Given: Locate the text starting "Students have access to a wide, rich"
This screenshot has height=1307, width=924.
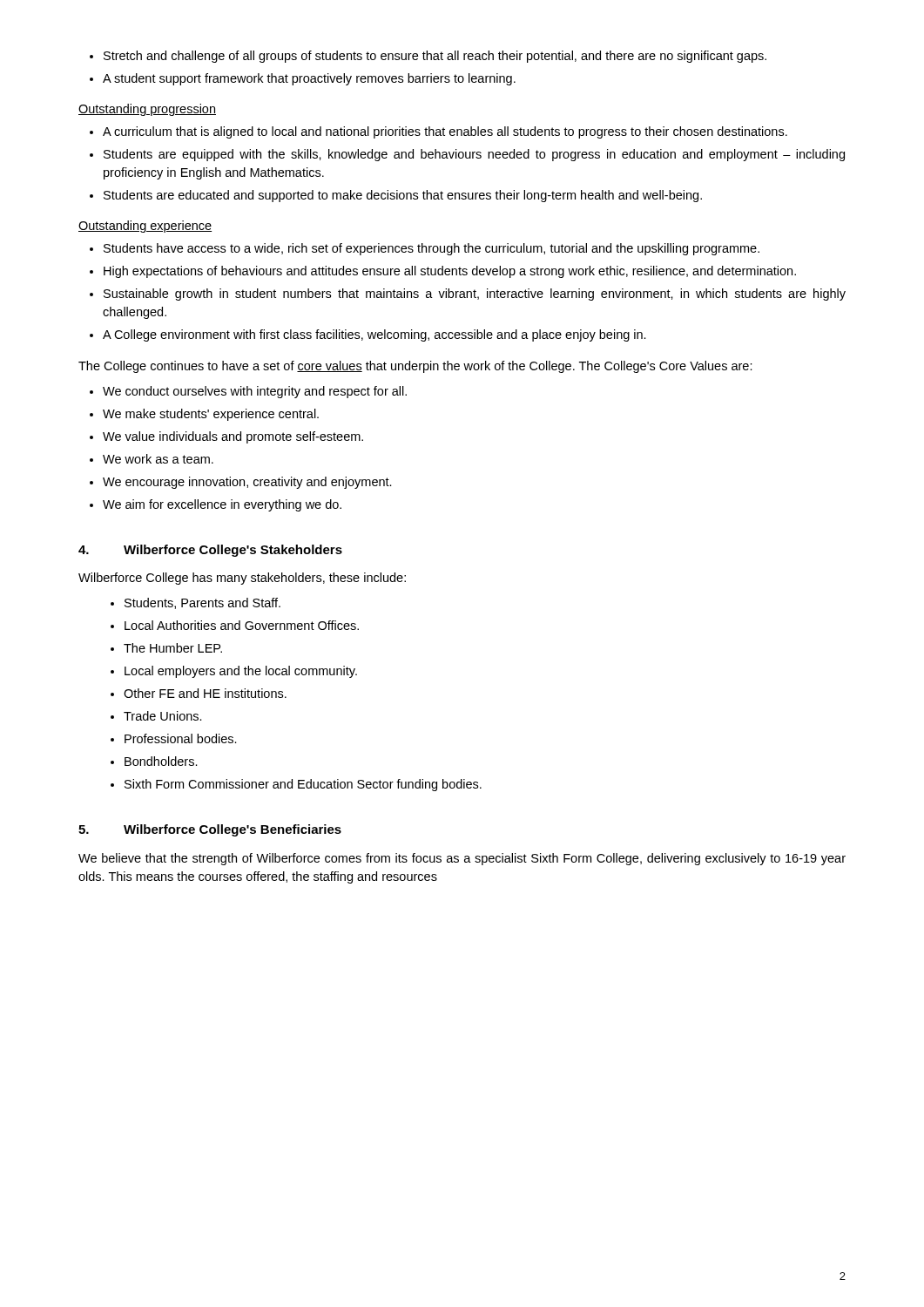Looking at the screenshot, I should [462, 292].
